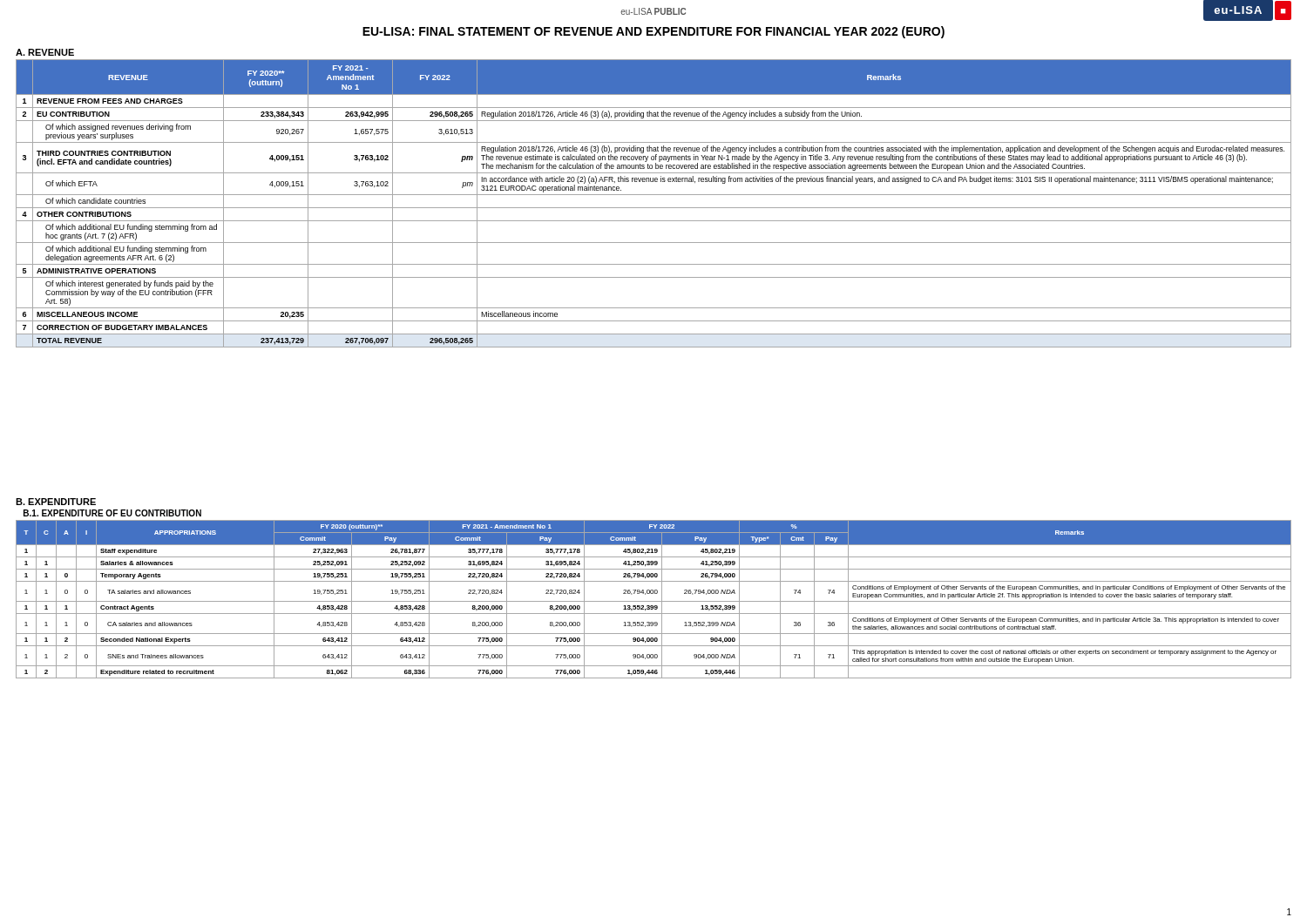Locate the title
Viewport: 1307px width, 924px height.
coord(654,31)
